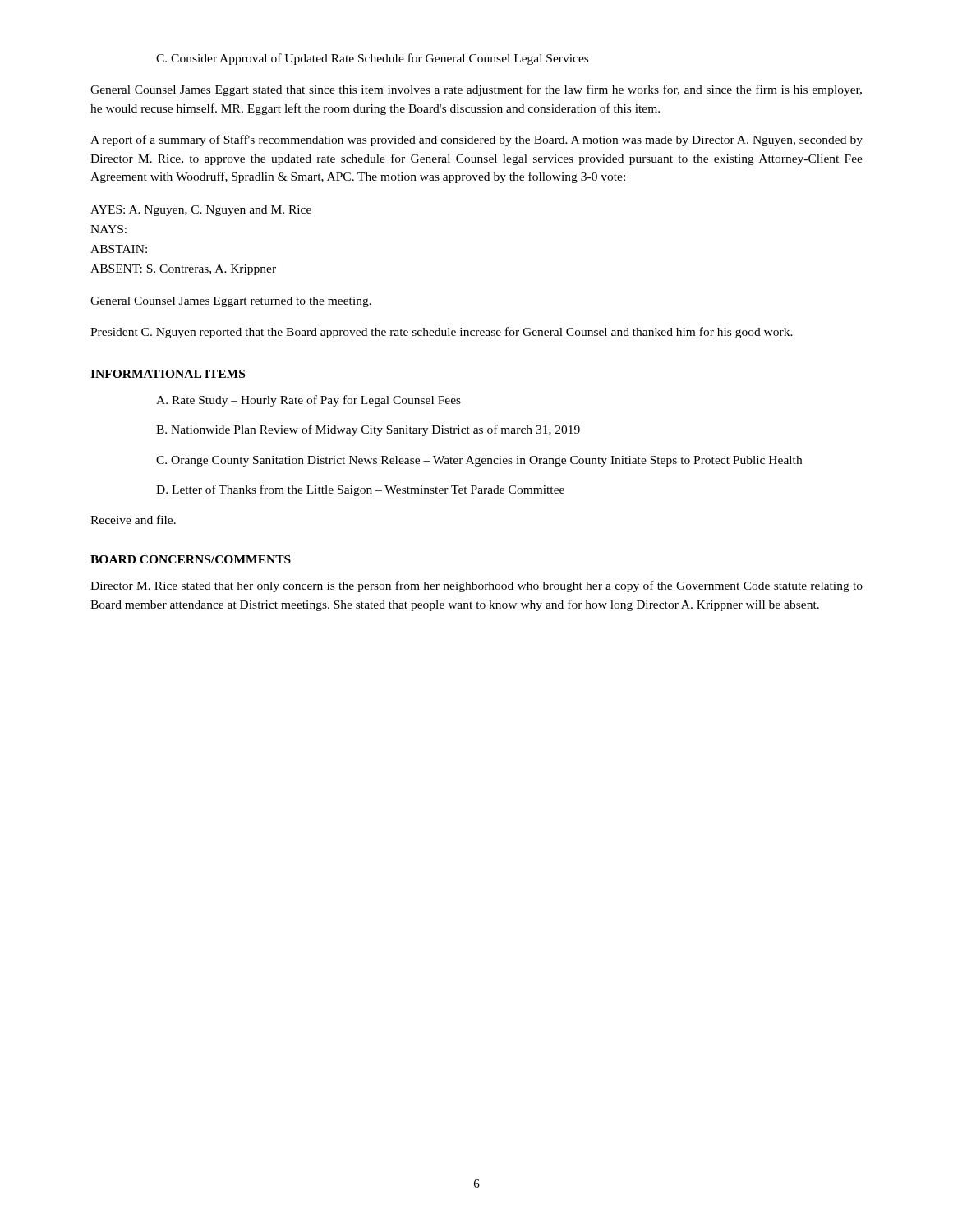The width and height of the screenshot is (953, 1232).
Task: Navigate to the text block starting "D. Letter of Thanks from"
Action: click(x=360, y=489)
